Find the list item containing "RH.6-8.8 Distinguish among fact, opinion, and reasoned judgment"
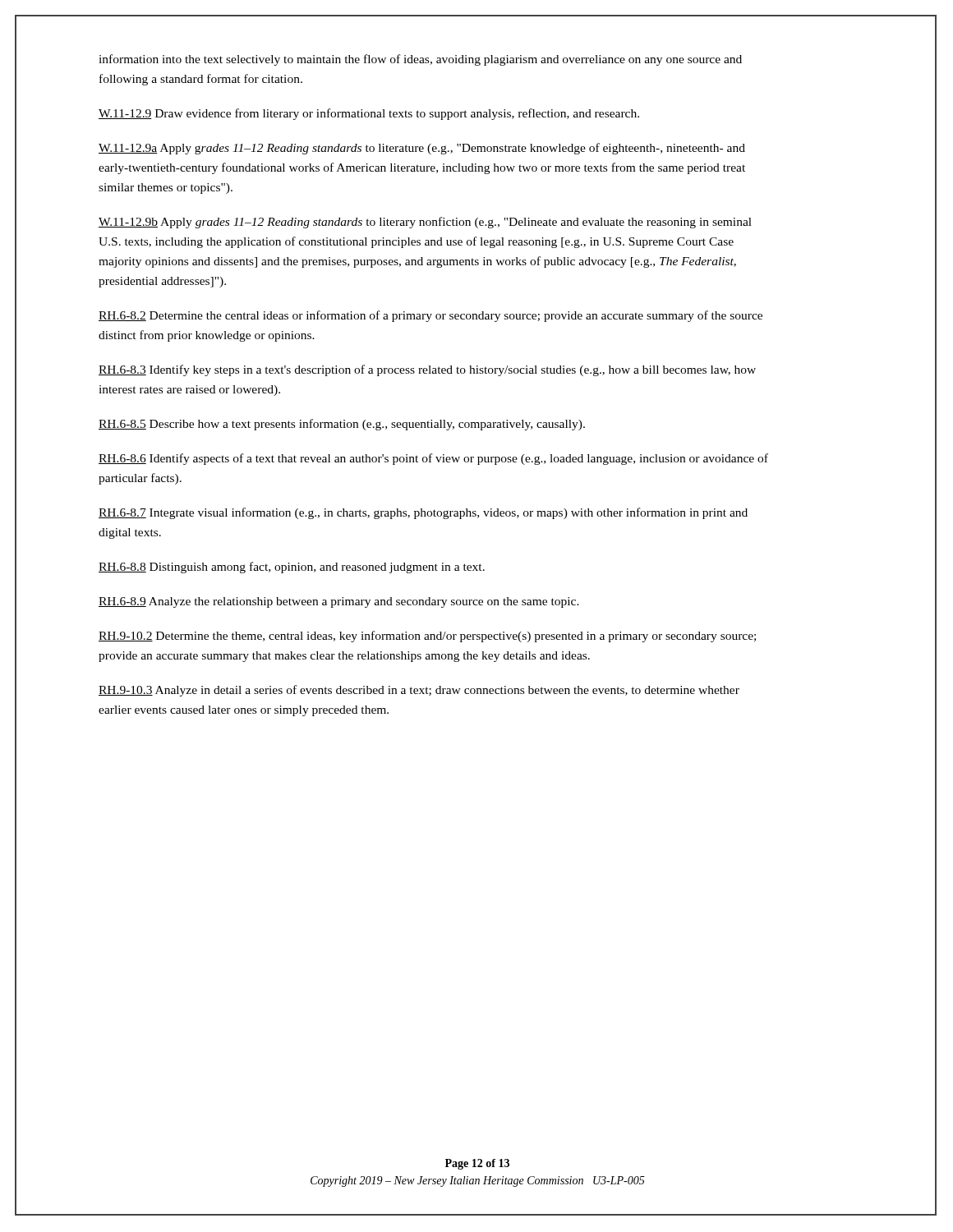This screenshot has height=1232, width=953. tap(292, 567)
